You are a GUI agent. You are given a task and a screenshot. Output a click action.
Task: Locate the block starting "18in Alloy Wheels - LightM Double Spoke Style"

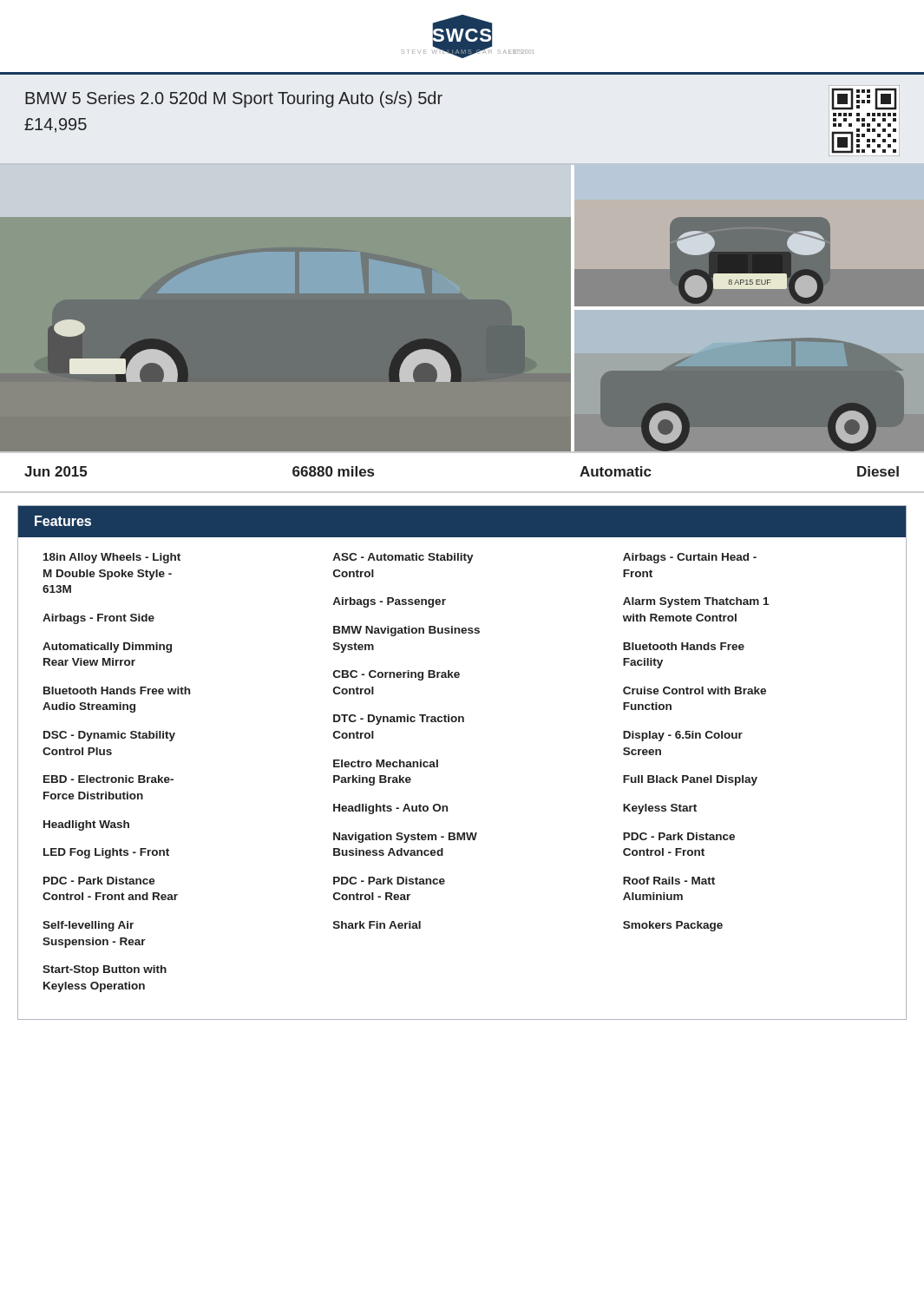(112, 573)
